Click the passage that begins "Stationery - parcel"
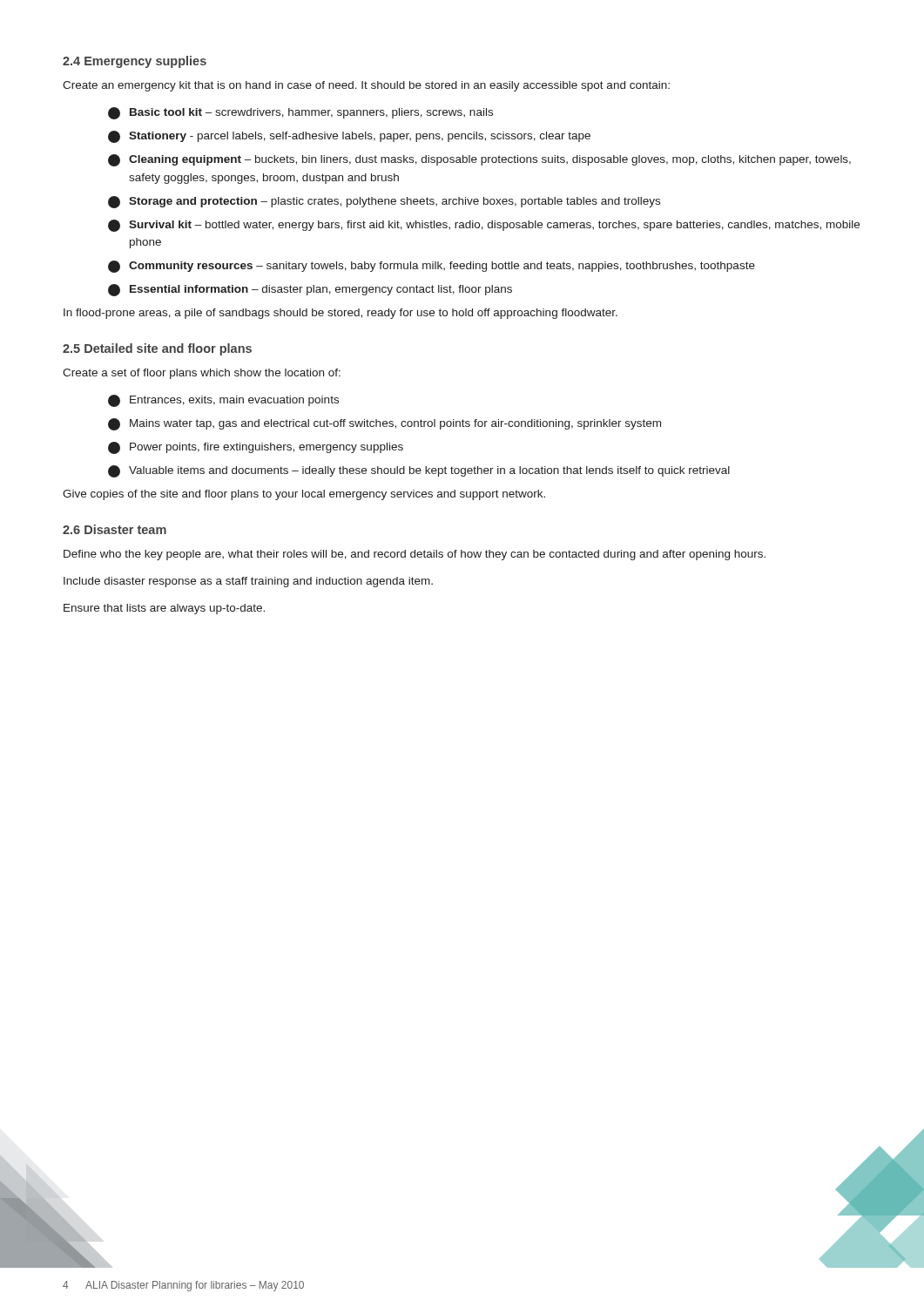This screenshot has width=924, height=1307. click(349, 136)
